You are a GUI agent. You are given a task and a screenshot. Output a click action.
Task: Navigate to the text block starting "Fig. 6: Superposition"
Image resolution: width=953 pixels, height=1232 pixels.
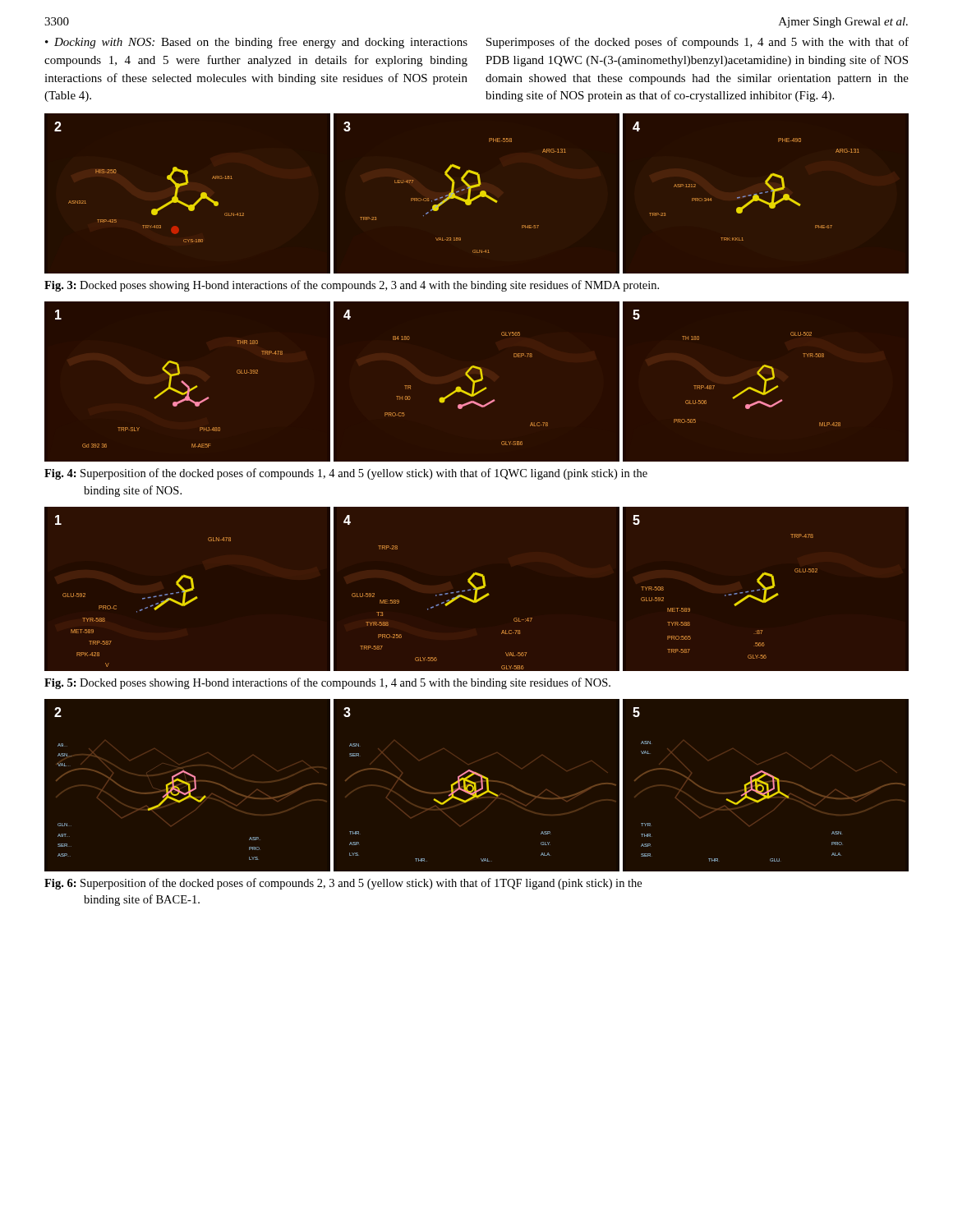[343, 891]
